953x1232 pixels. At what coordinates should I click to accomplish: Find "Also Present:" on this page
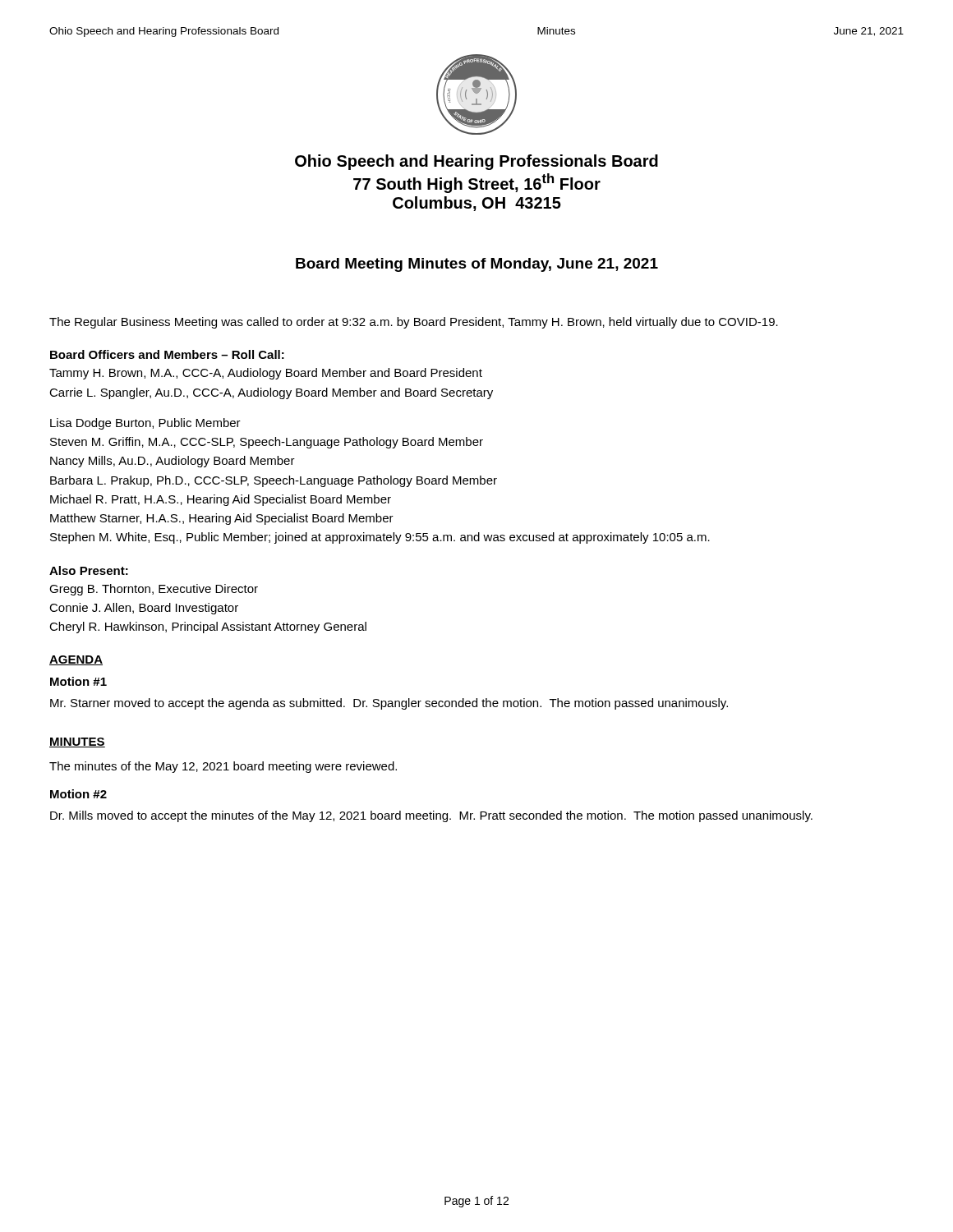(89, 570)
